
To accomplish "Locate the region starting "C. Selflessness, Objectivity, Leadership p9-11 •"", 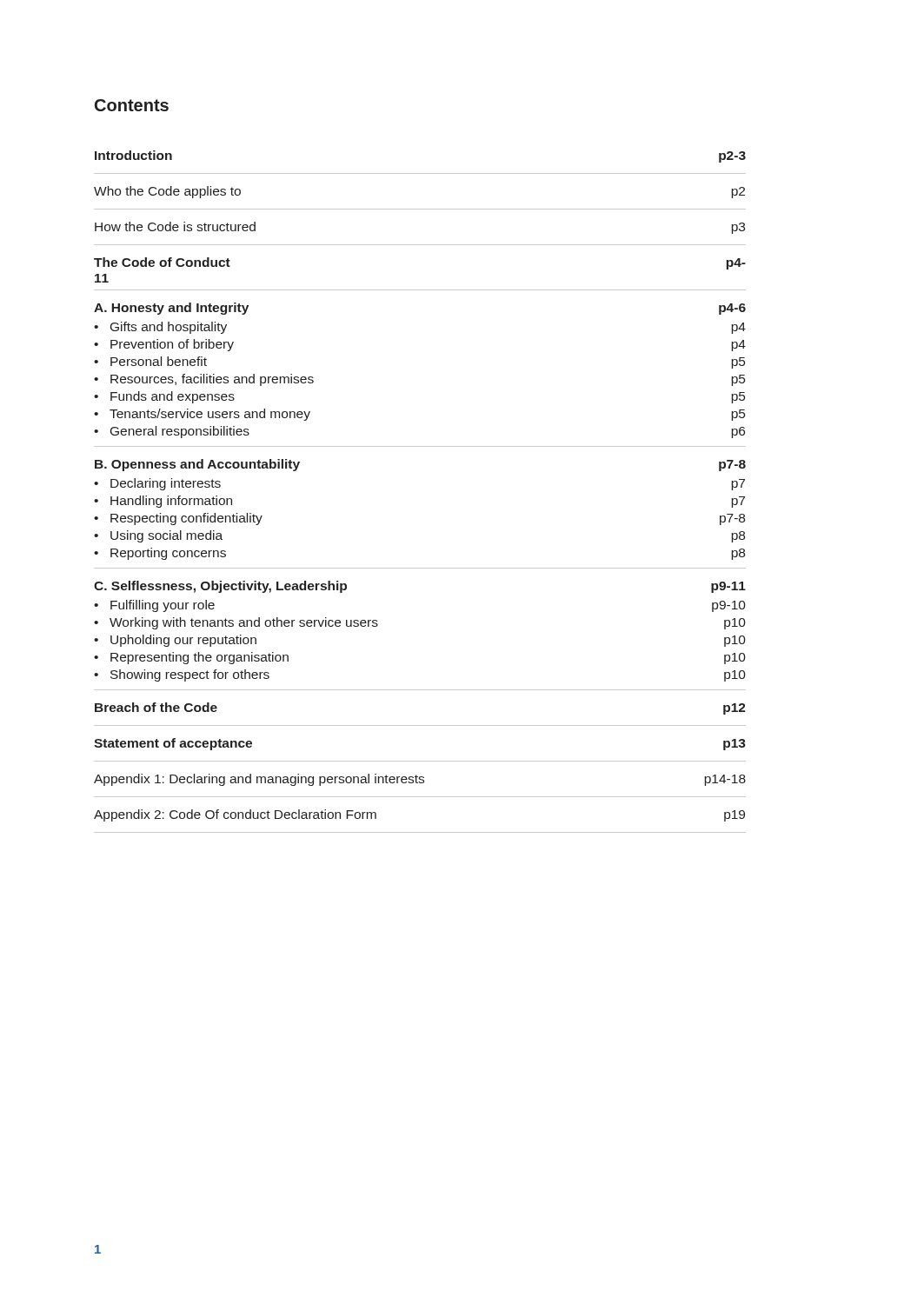I will pyautogui.click(x=217, y=586).
